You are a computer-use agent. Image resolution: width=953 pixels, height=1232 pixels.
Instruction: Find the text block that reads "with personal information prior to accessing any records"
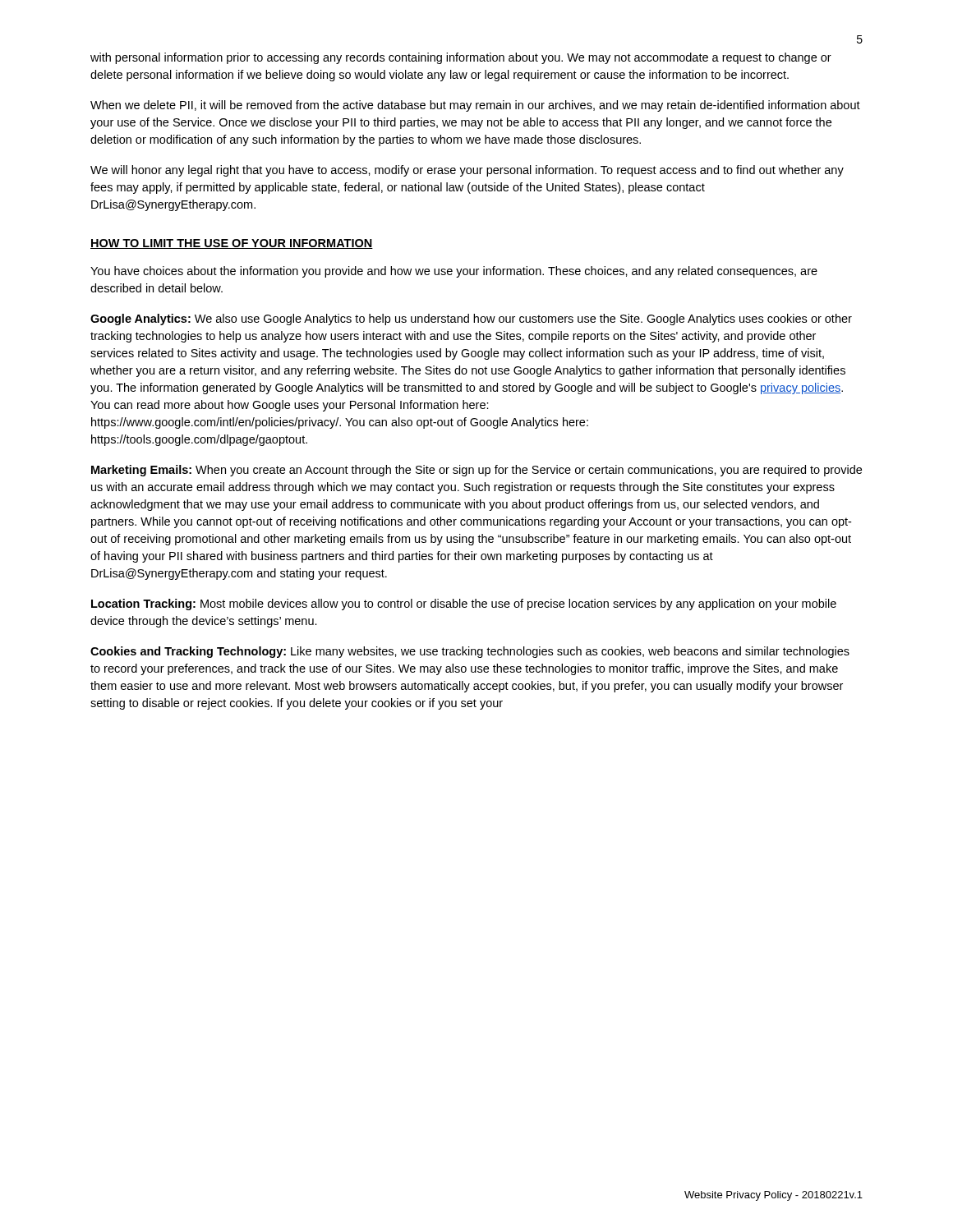[x=476, y=67]
